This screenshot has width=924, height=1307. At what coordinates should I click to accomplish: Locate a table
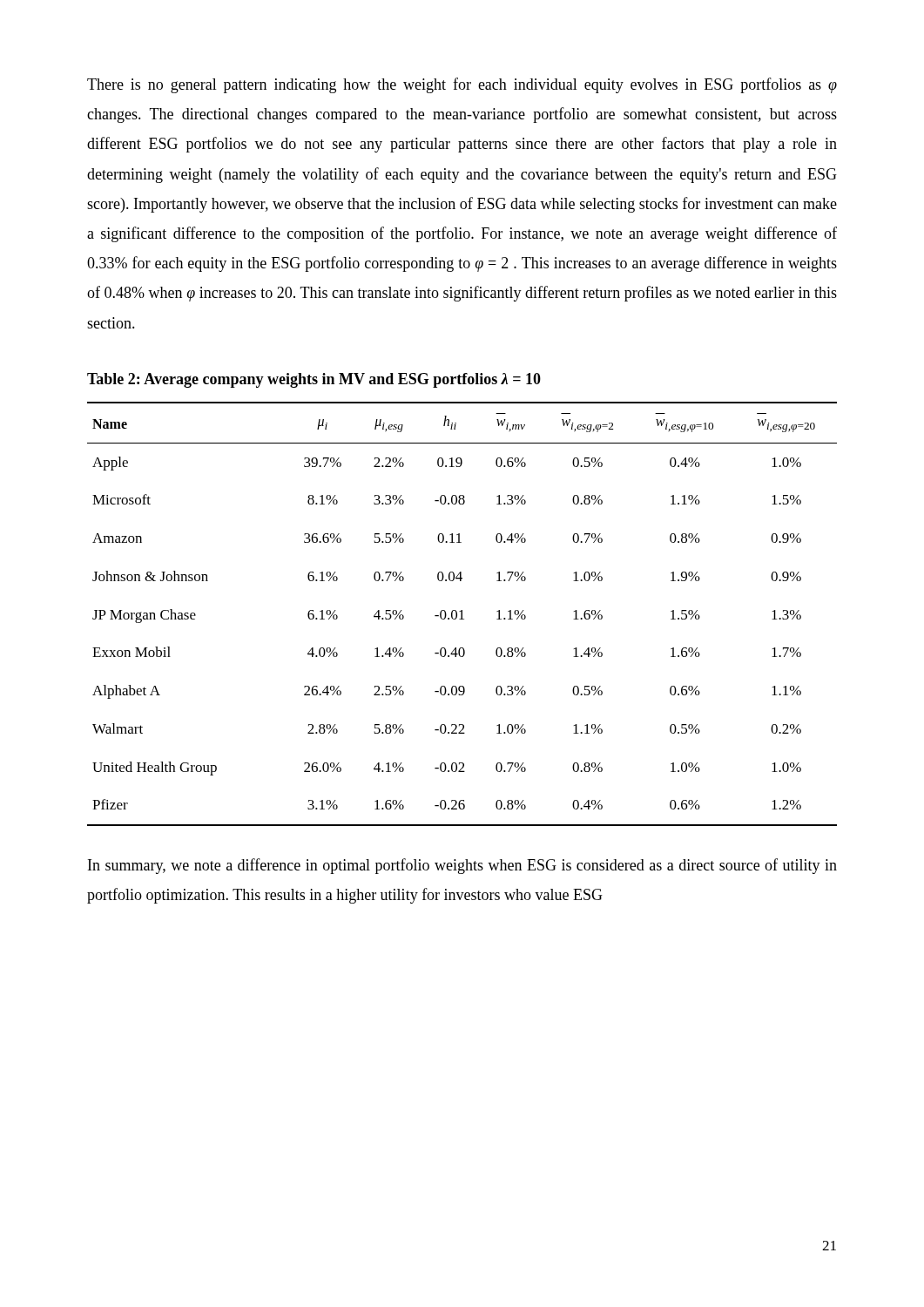[462, 614]
